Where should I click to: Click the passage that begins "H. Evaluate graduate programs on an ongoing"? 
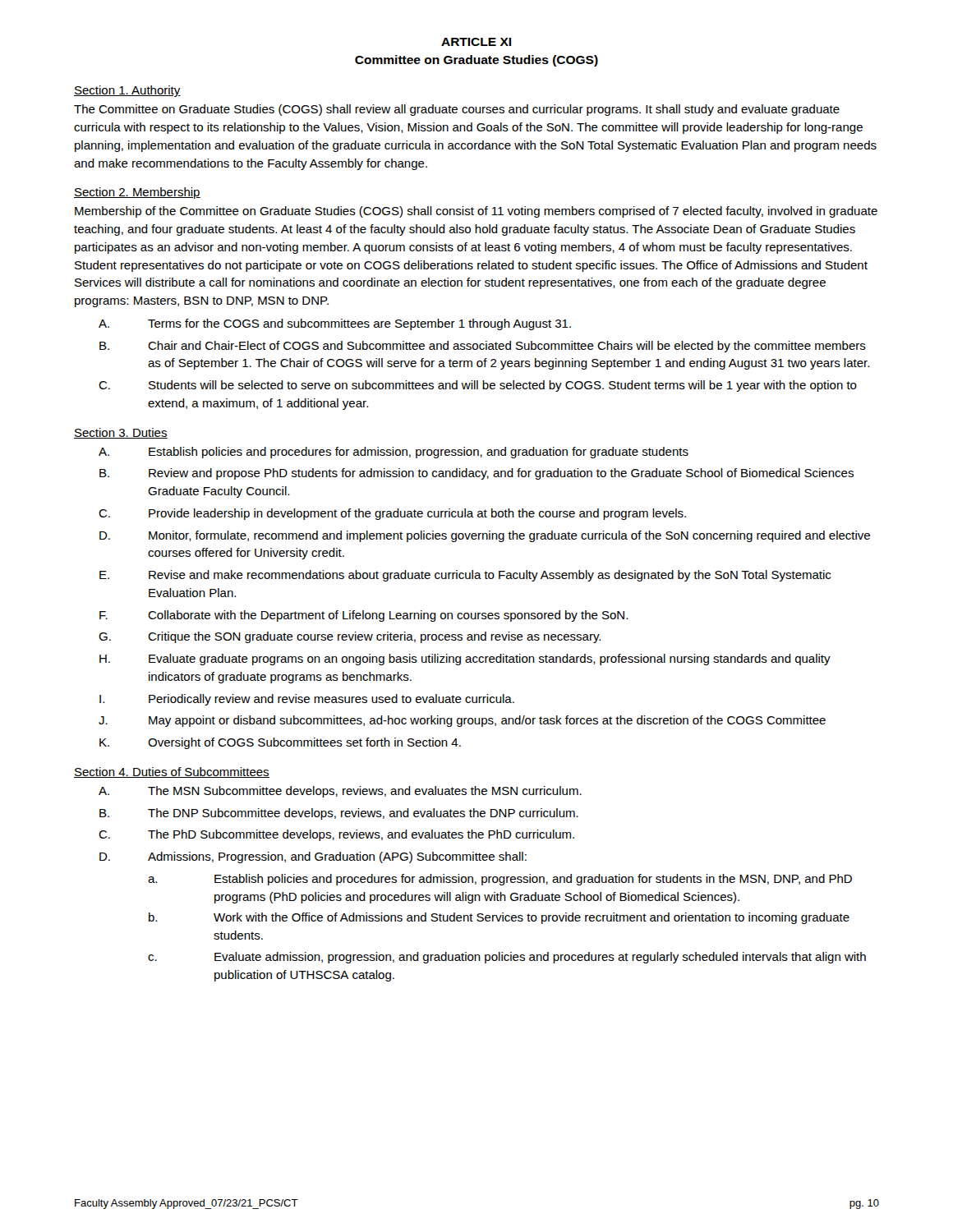[476, 668]
